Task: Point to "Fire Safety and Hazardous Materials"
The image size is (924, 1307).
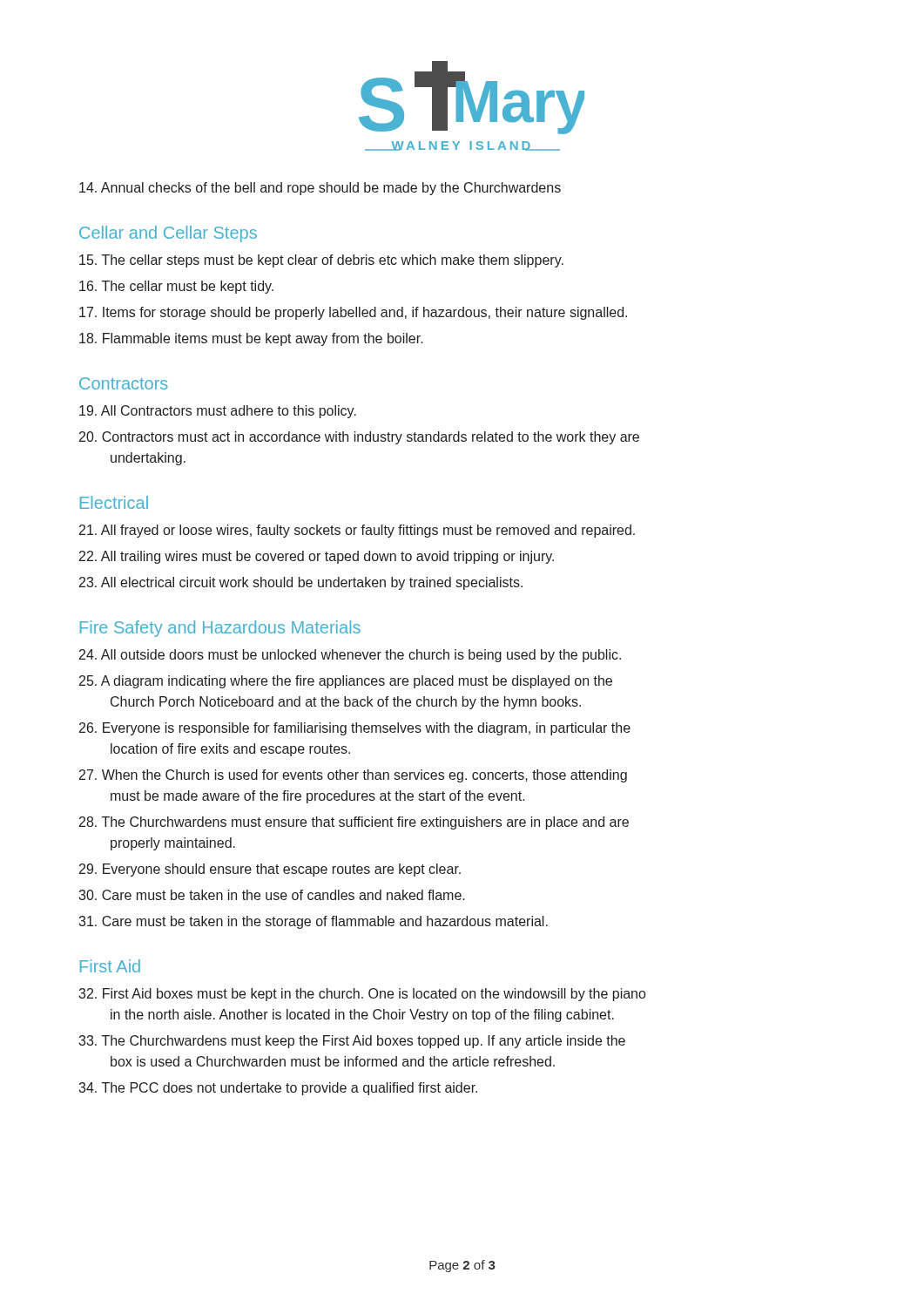Action: pyautogui.click(x=220, y=627)
